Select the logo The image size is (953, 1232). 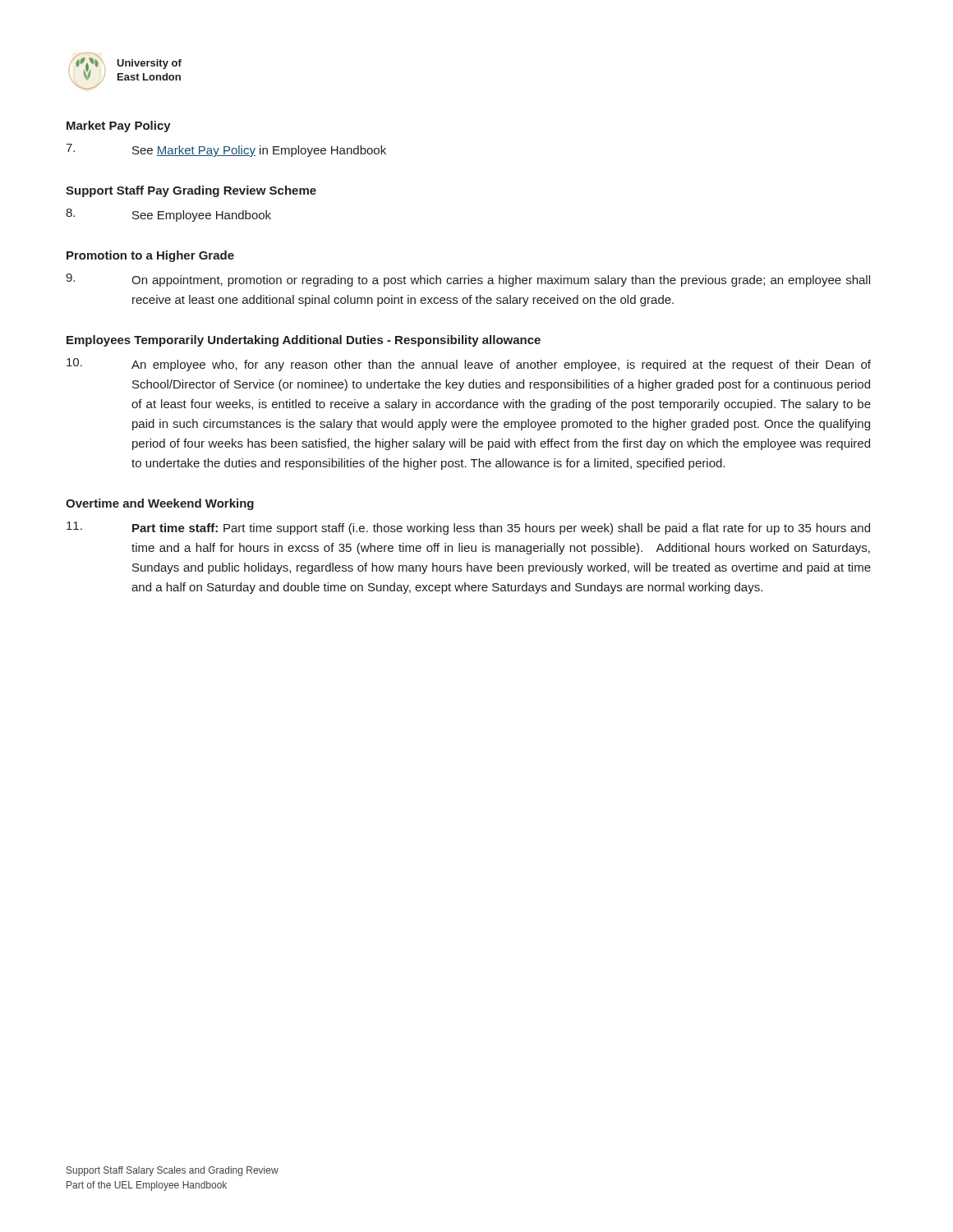coord(468,71)
